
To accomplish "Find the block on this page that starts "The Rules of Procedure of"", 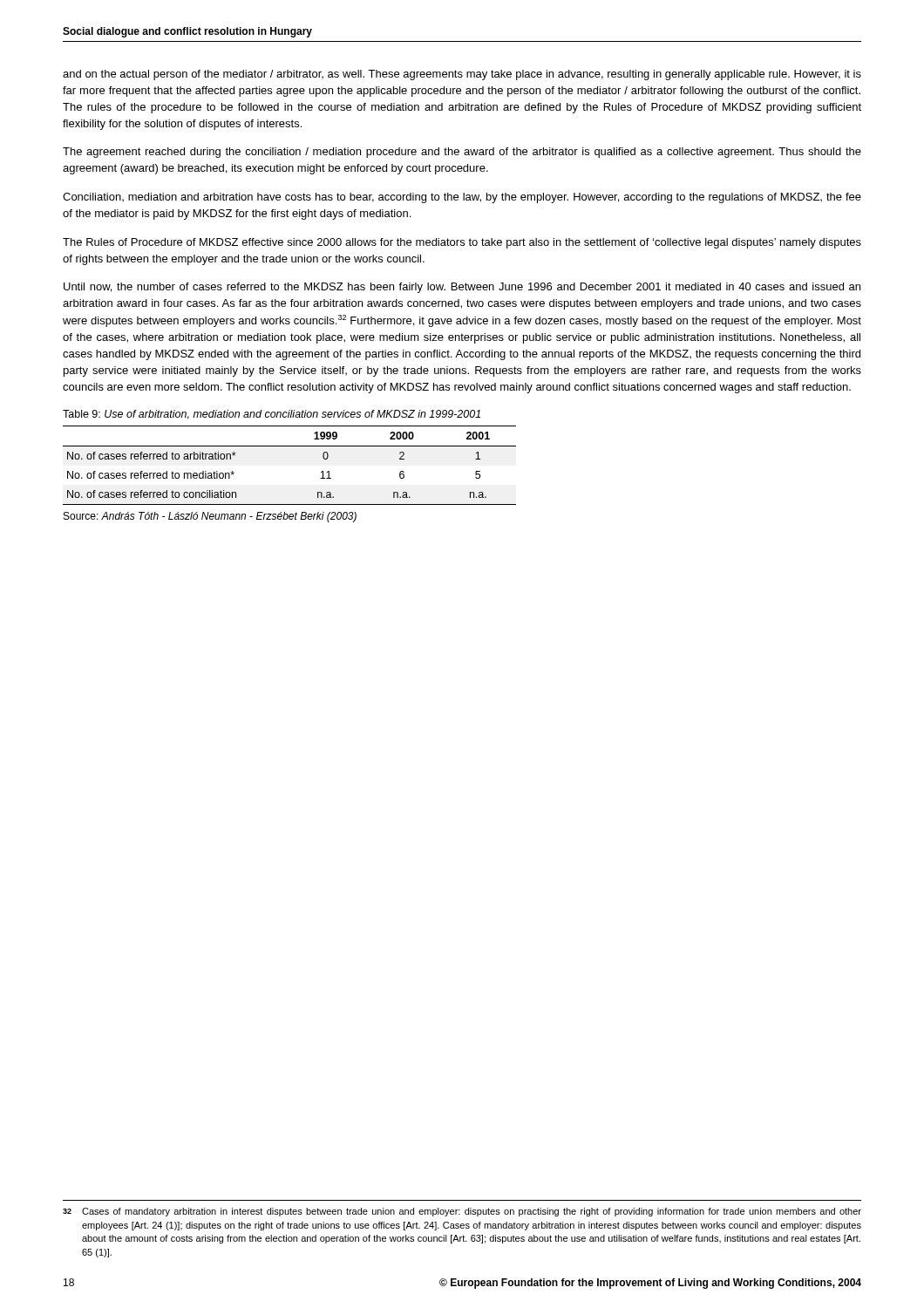I will [x=462, y=250].
